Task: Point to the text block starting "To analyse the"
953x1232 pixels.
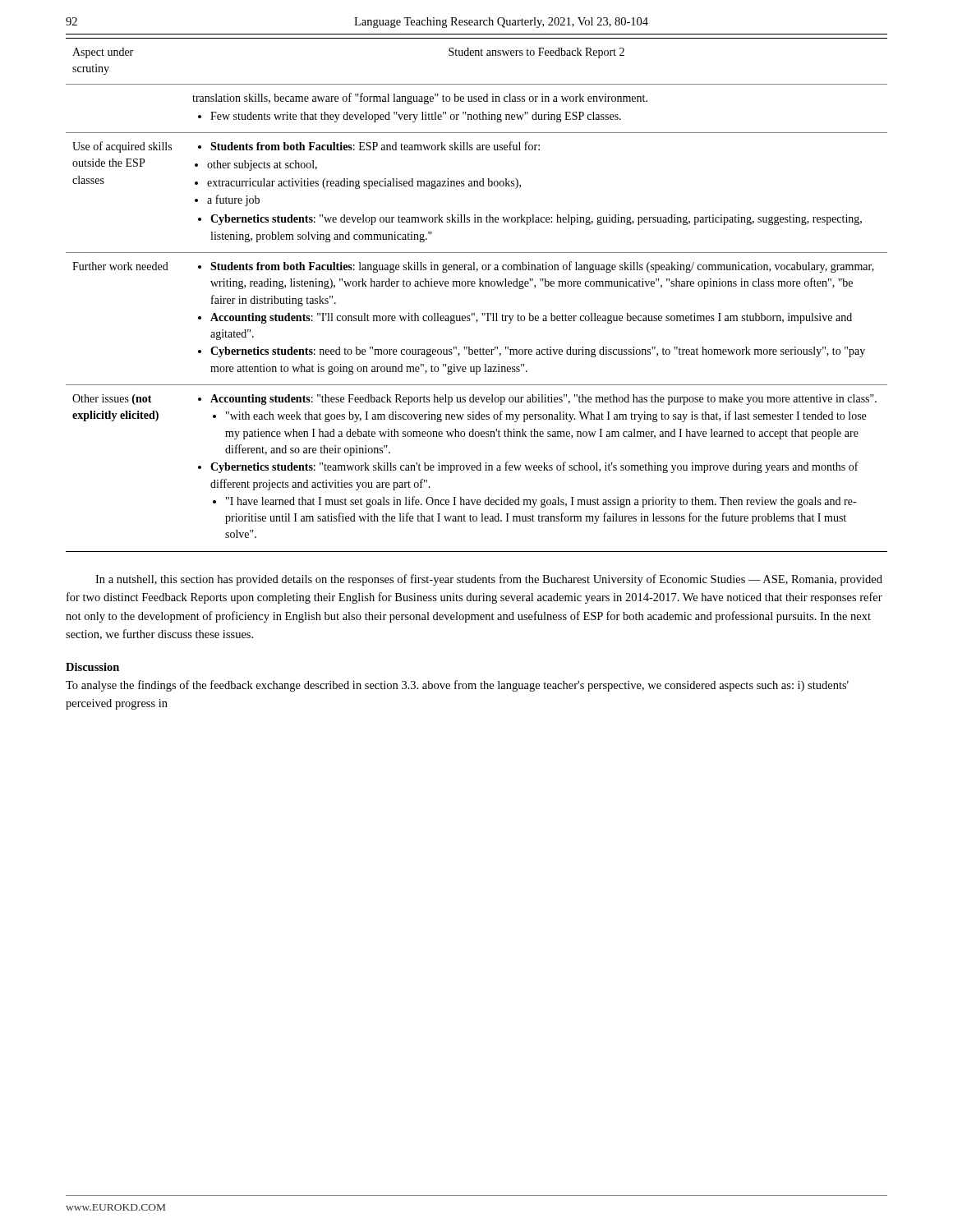Action: tap(457, 694)
